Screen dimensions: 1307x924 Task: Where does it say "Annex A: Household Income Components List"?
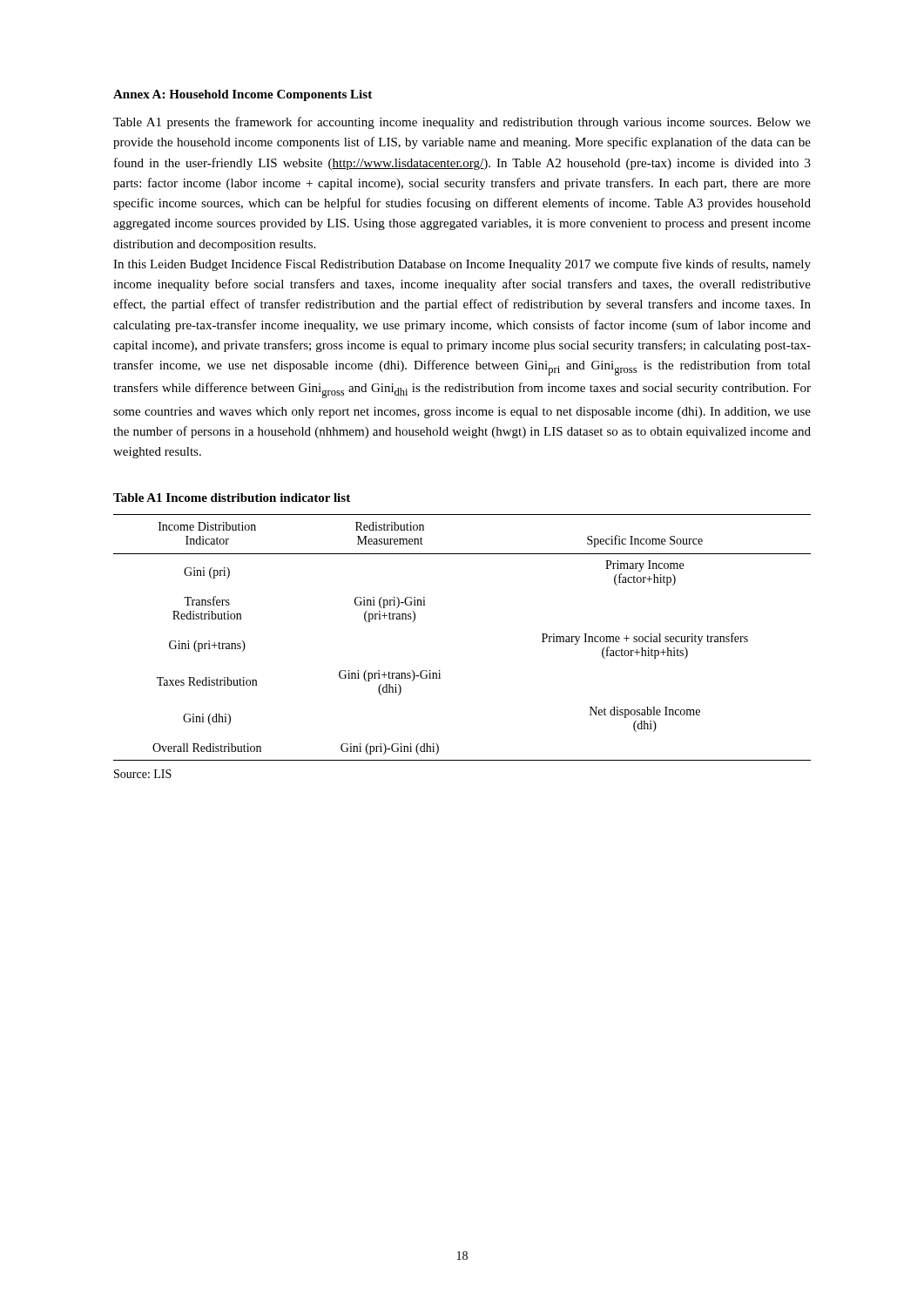tap(243, 94)
